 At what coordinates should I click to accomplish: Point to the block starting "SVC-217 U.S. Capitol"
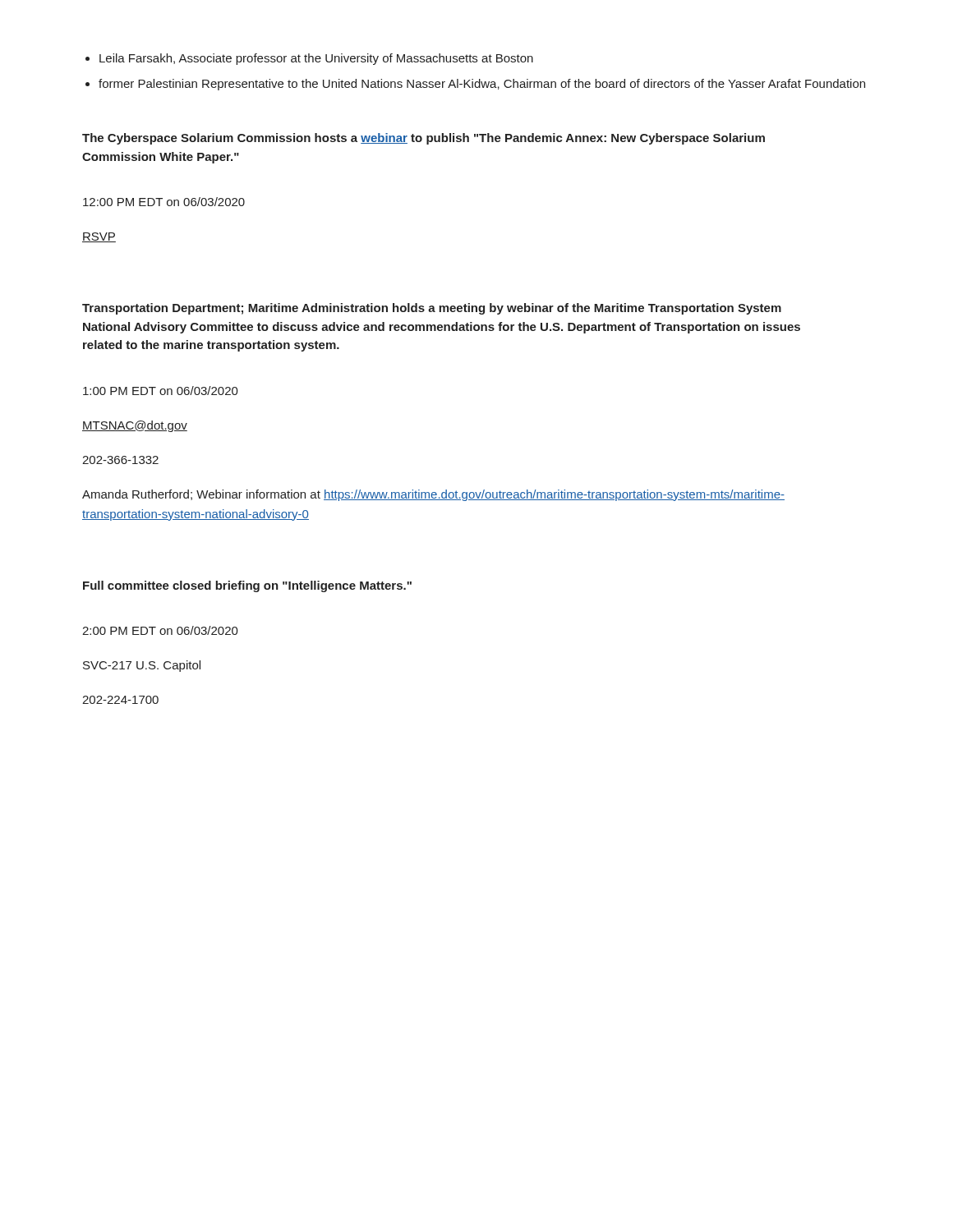[x=142, y=665]
